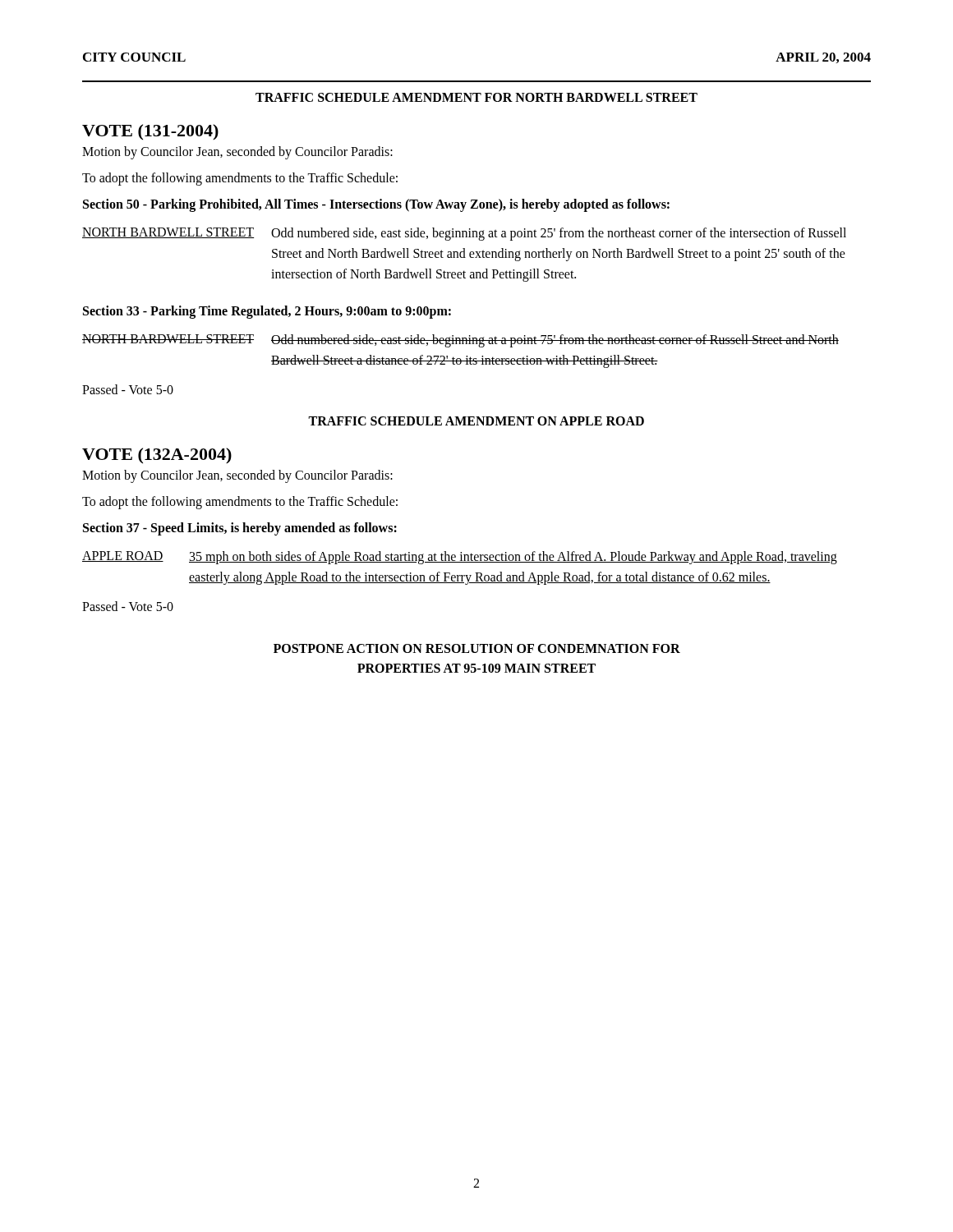Click on the passage starting "VOTE (131-2004)"
Viewport: 953px width, 1232px height.
click(x=150, y=130)
